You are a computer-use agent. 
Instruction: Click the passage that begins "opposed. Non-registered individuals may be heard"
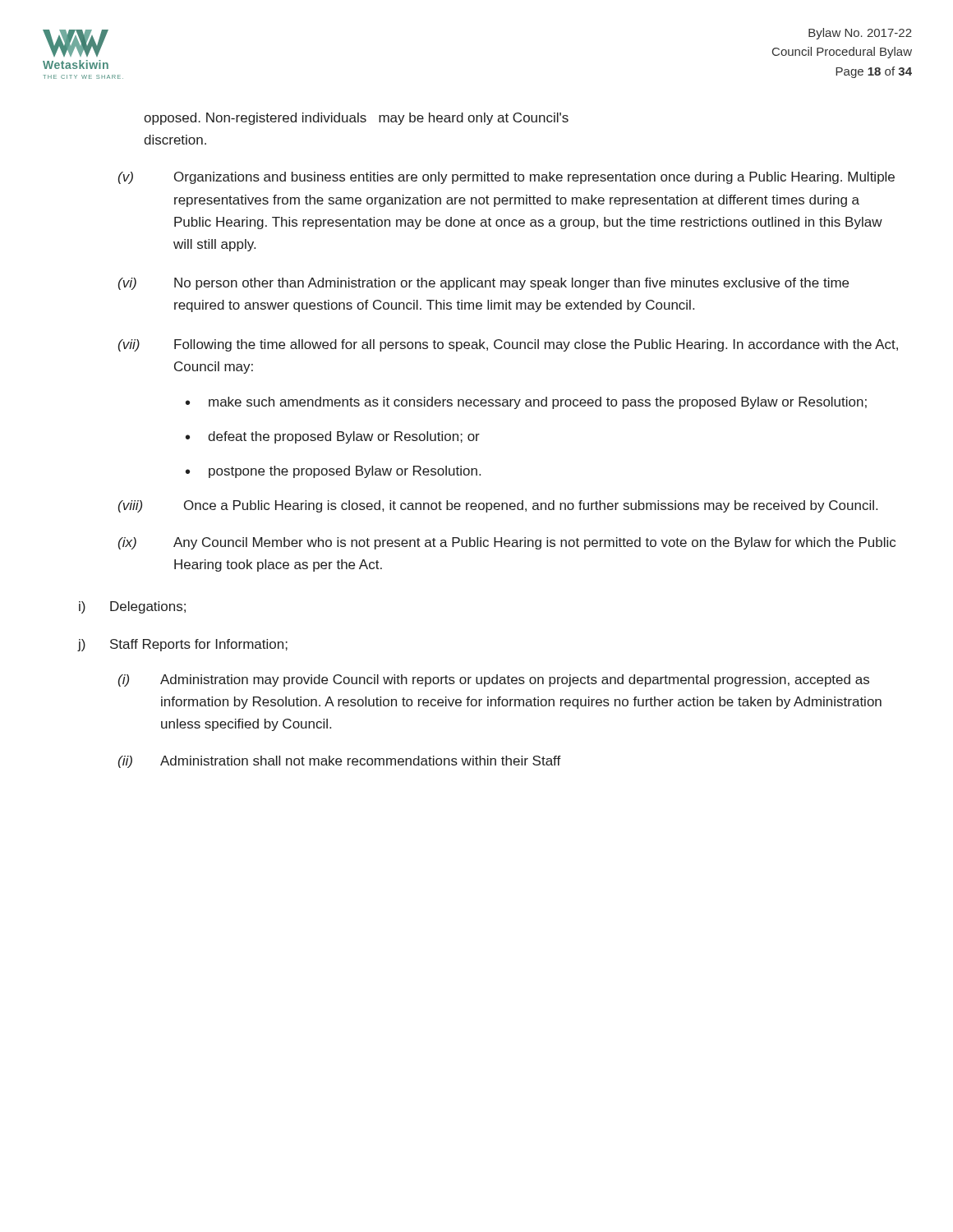pos(356,129)
